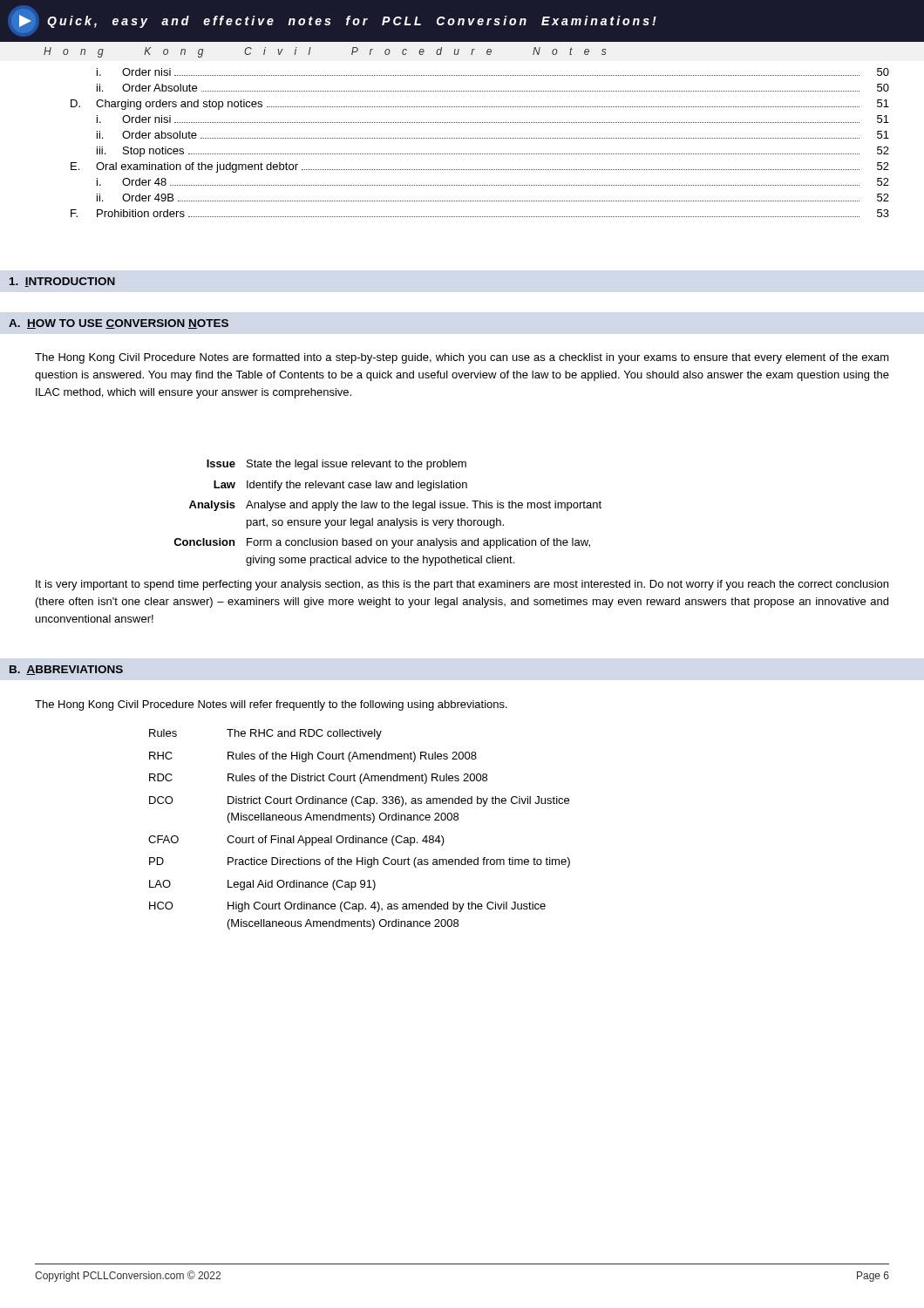Viewport: 924px width, 1308px height.
Task: Click the passage that begins "iii. Stop notices"
Action: (493, 150)
